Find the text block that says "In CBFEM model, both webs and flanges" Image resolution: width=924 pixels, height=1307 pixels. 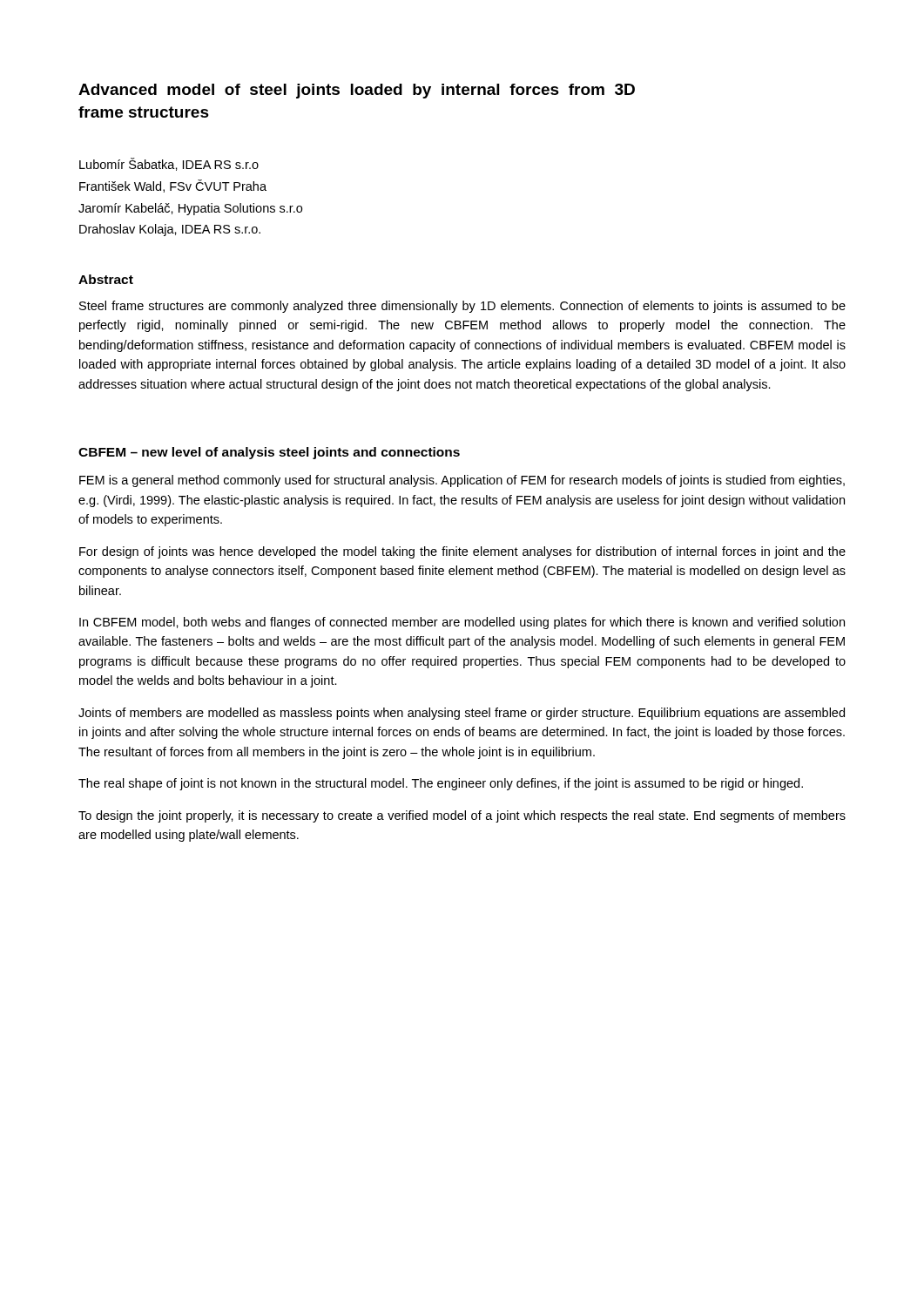[x=462, y=652]
